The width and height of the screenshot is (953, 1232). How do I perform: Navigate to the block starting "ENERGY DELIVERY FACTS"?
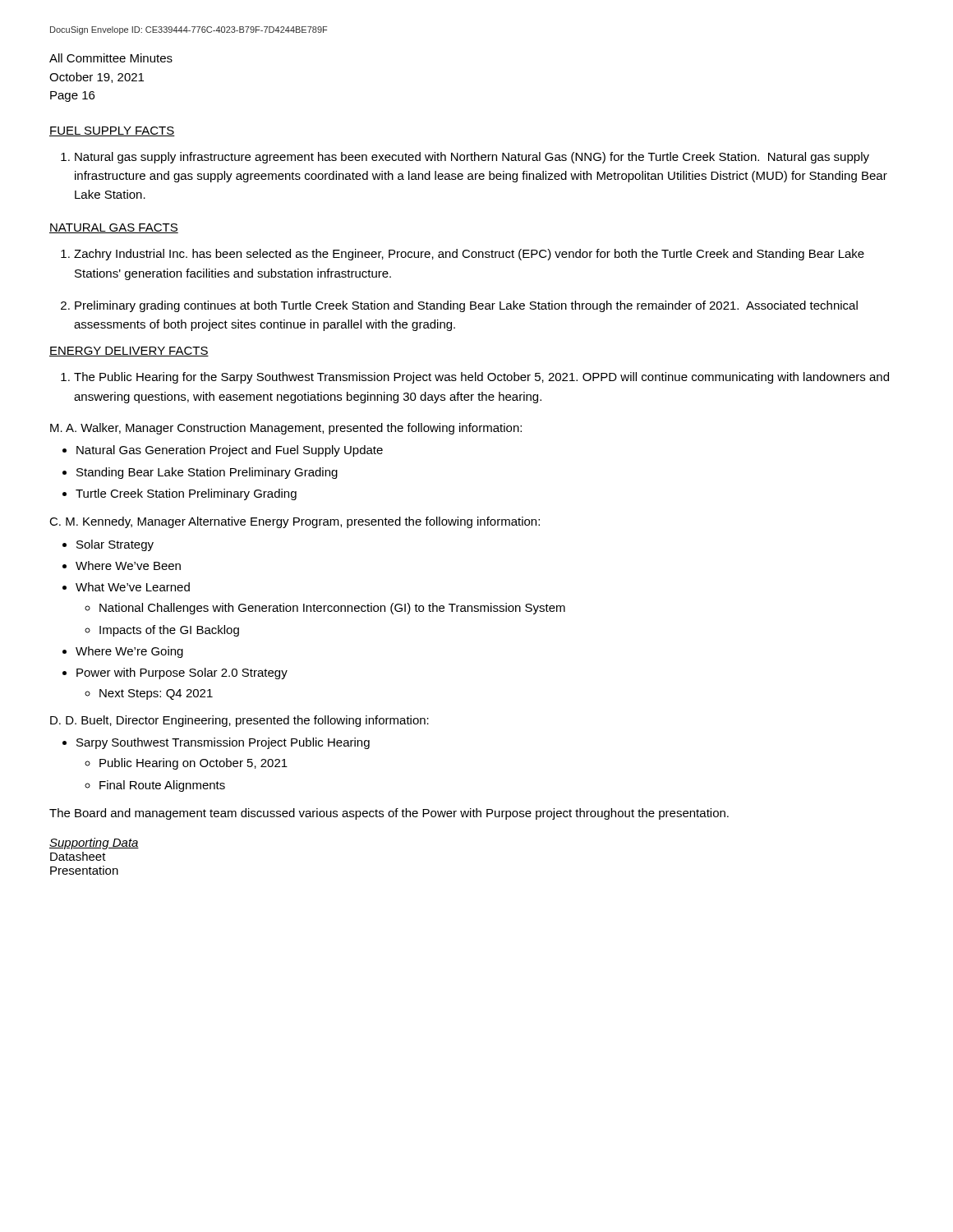[x=129, y=351]
